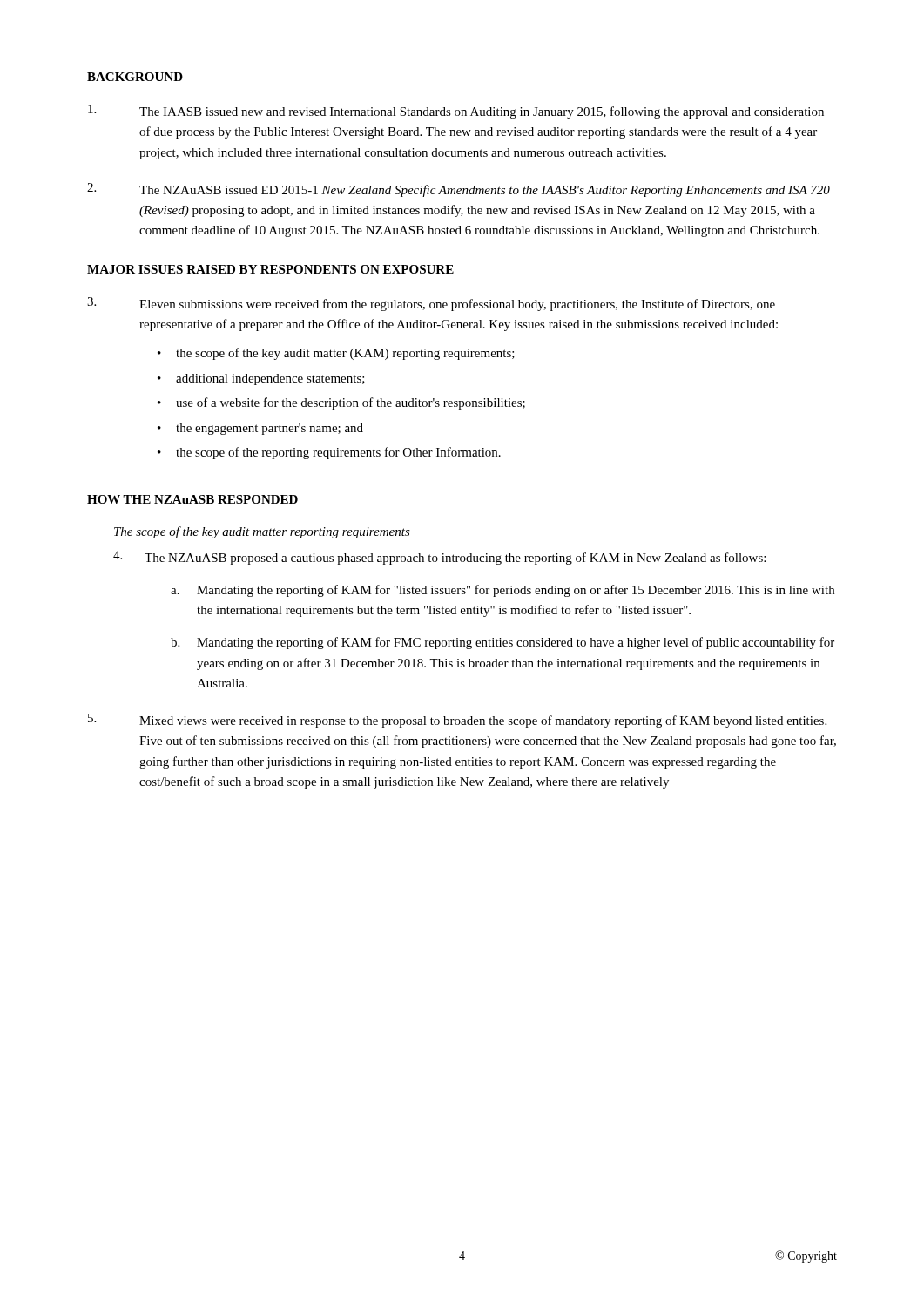Find the list item that says "5. Mixed views were received in"

(462, 752)
